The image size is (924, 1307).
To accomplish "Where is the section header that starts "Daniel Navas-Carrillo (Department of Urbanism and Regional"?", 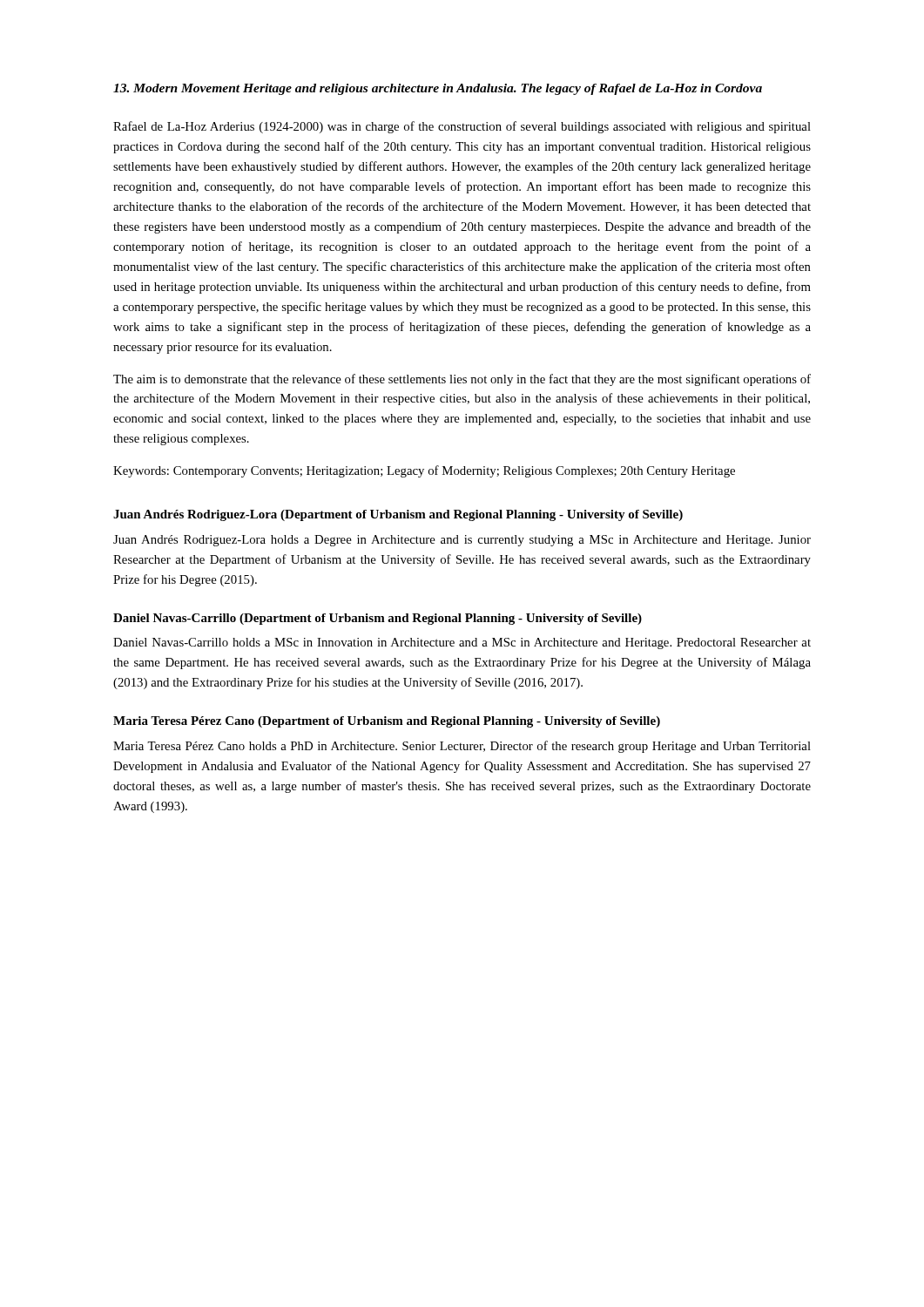I will tap(378, 617).
